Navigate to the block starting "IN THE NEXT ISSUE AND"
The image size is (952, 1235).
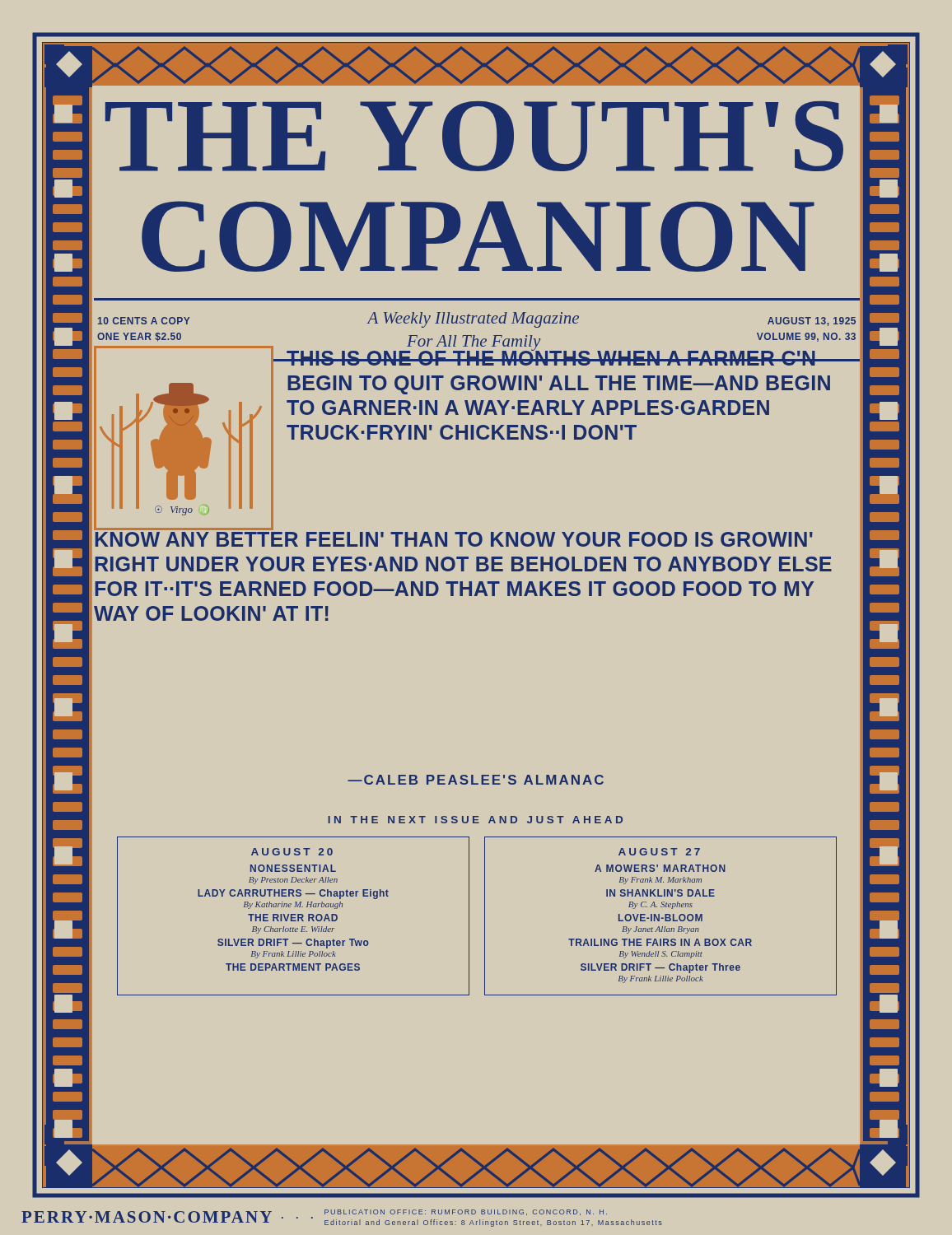pos(477,820)
